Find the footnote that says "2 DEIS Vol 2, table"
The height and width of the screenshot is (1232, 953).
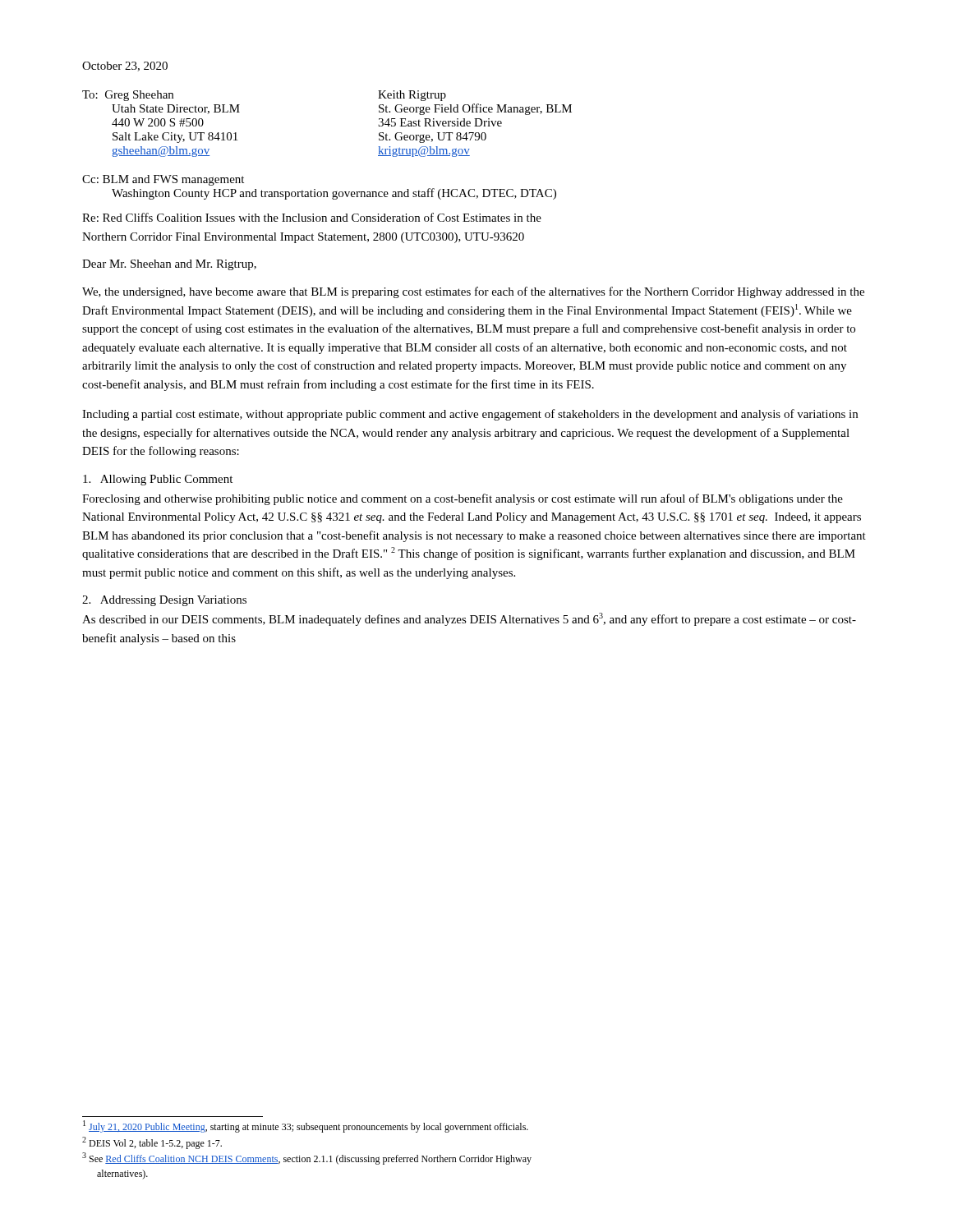point(152,1143)
